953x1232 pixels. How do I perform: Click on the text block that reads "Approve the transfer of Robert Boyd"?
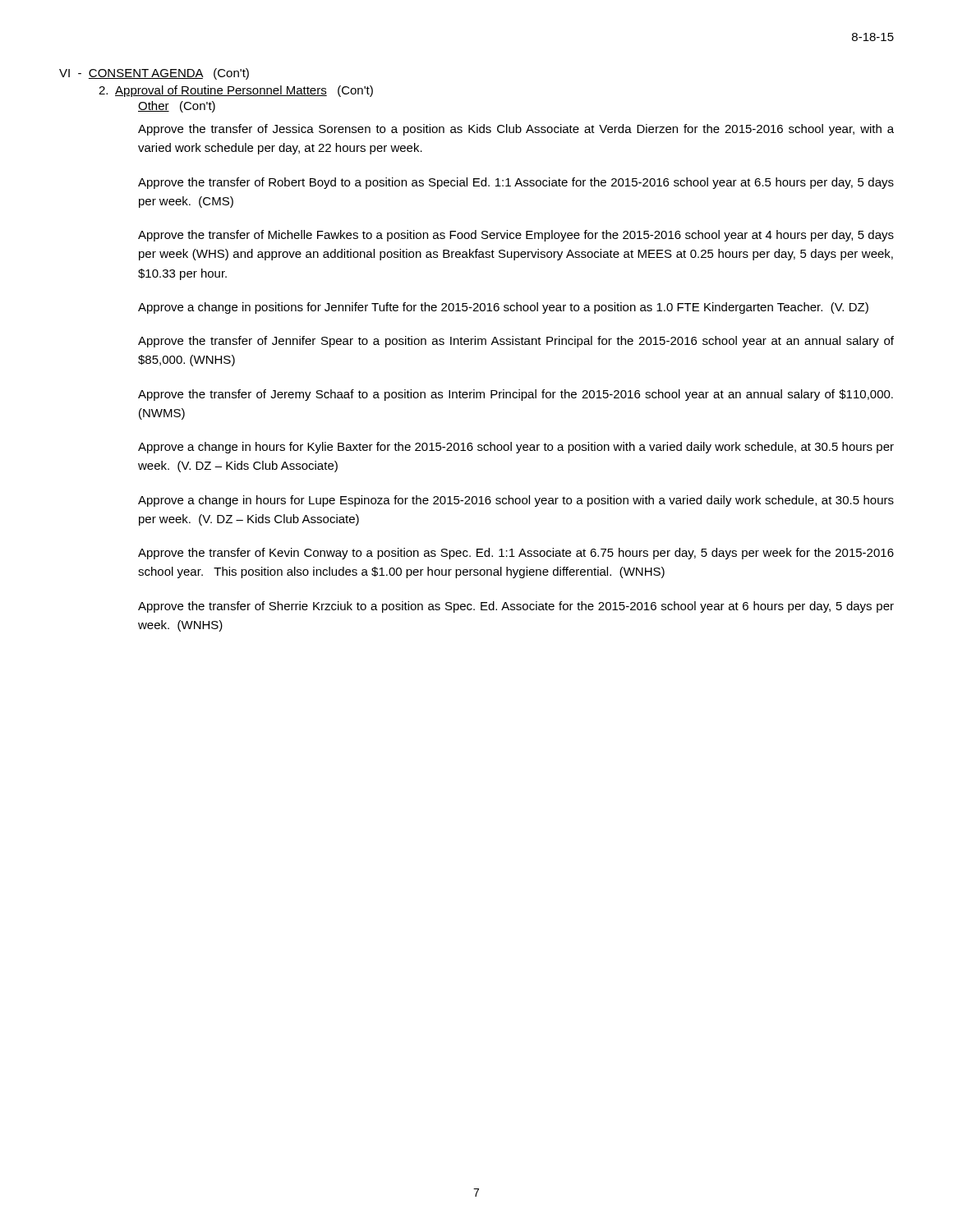[x=516, y=191]
